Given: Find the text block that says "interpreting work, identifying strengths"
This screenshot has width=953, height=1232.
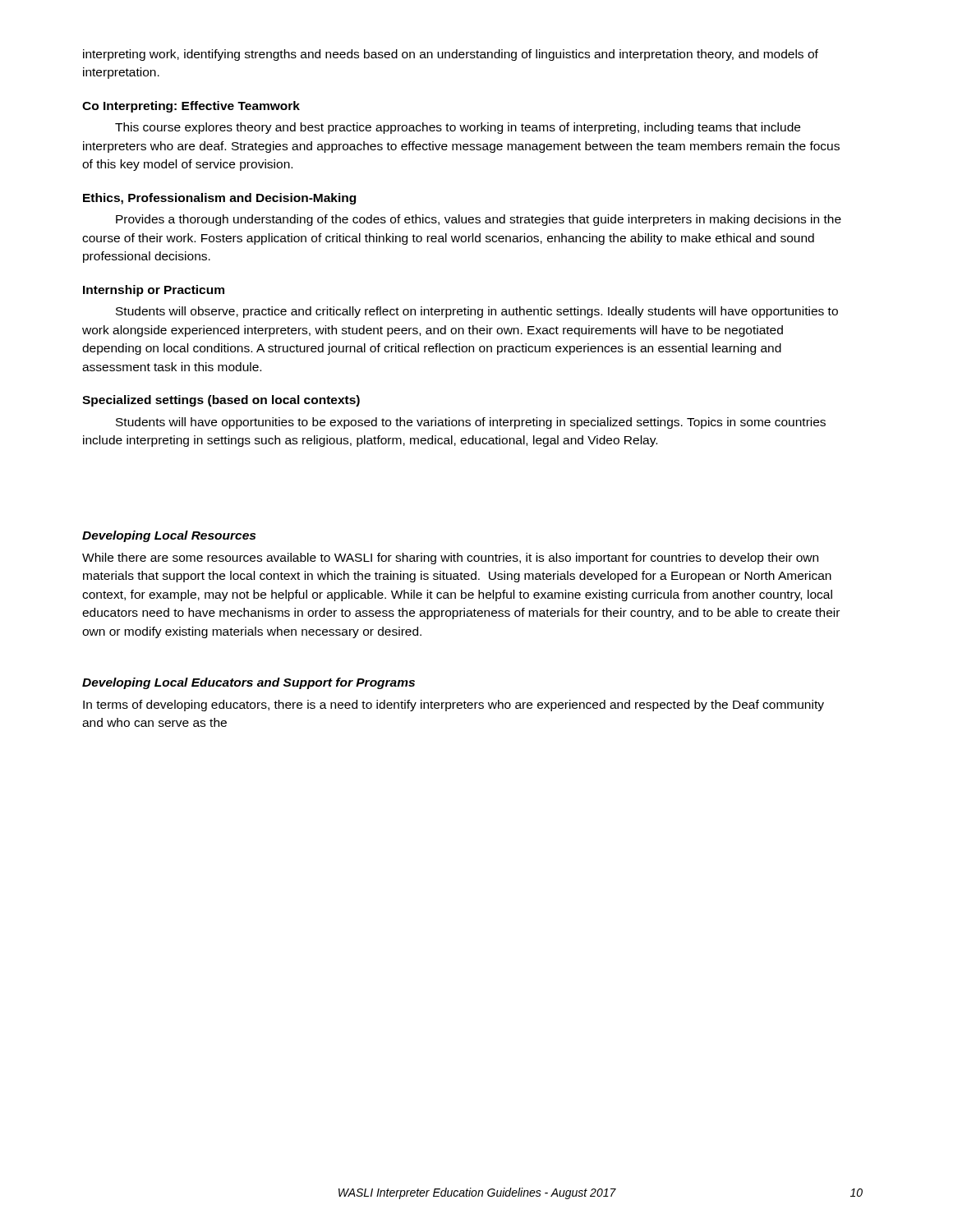Looking at the screenshot, I should [x=464, y=64].
